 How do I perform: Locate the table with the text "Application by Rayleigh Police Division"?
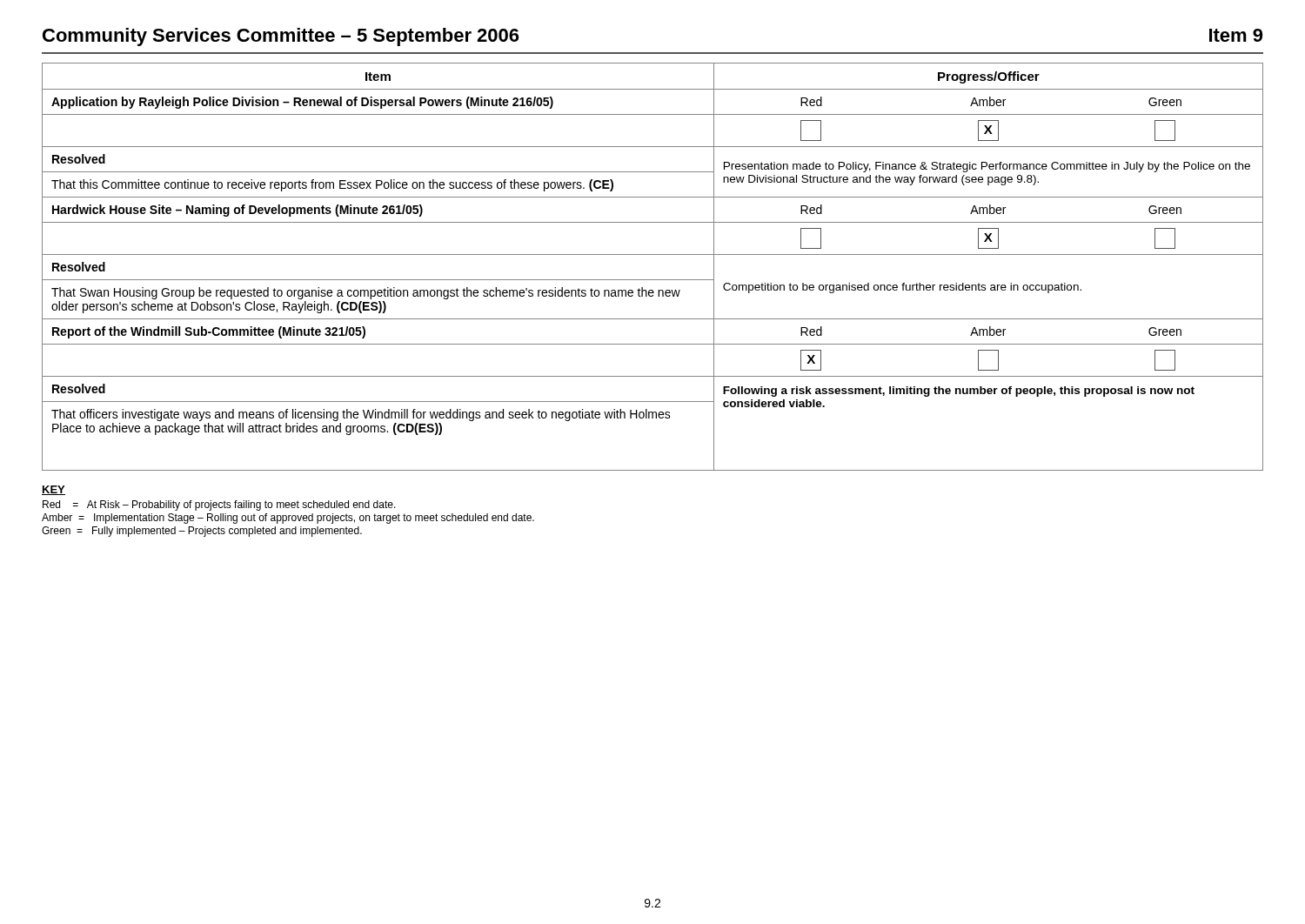pyautogui.click(x=652, y=267)
